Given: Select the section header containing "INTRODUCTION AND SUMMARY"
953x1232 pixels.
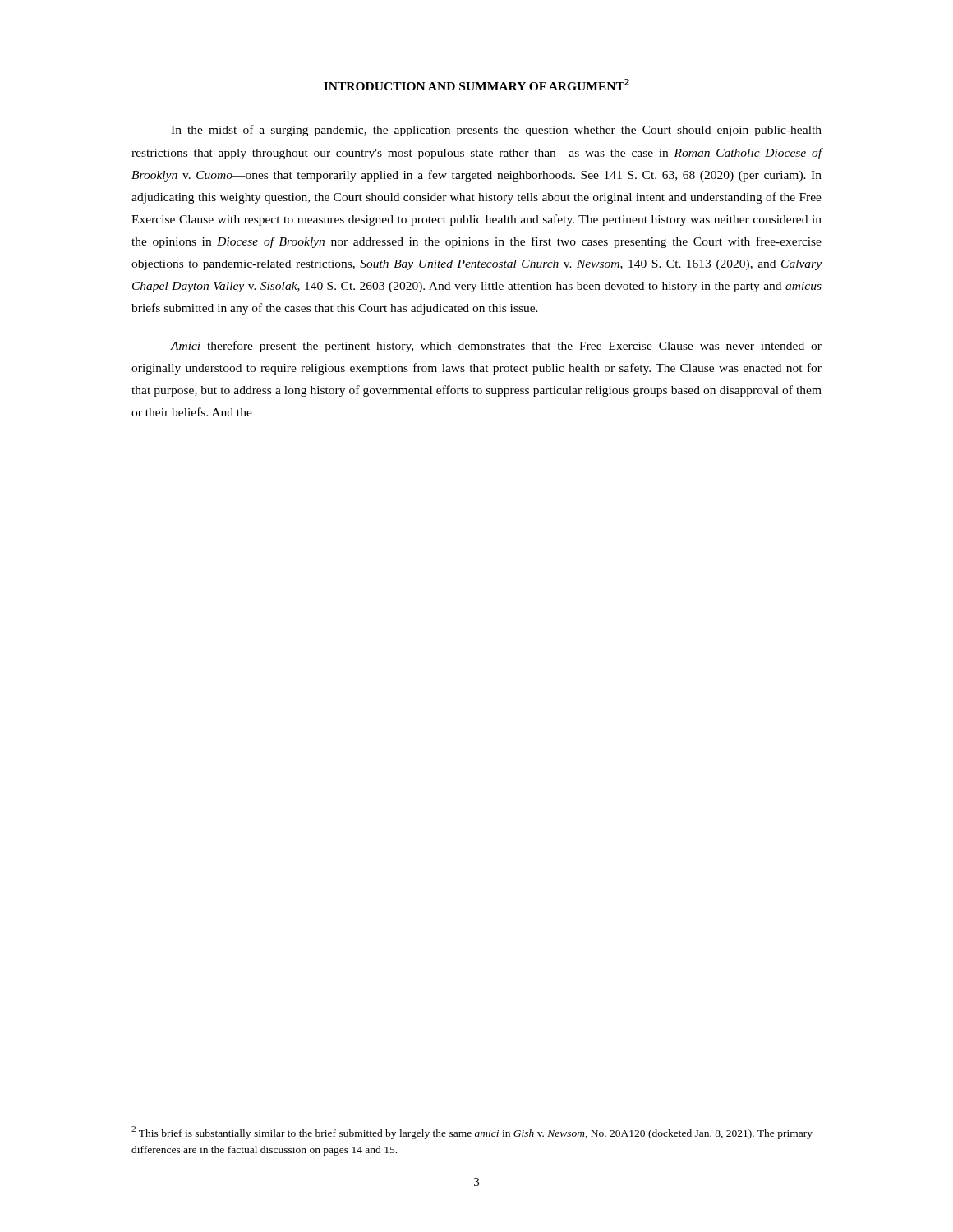Looking at the screenshot, I should (x=476, y=84).
